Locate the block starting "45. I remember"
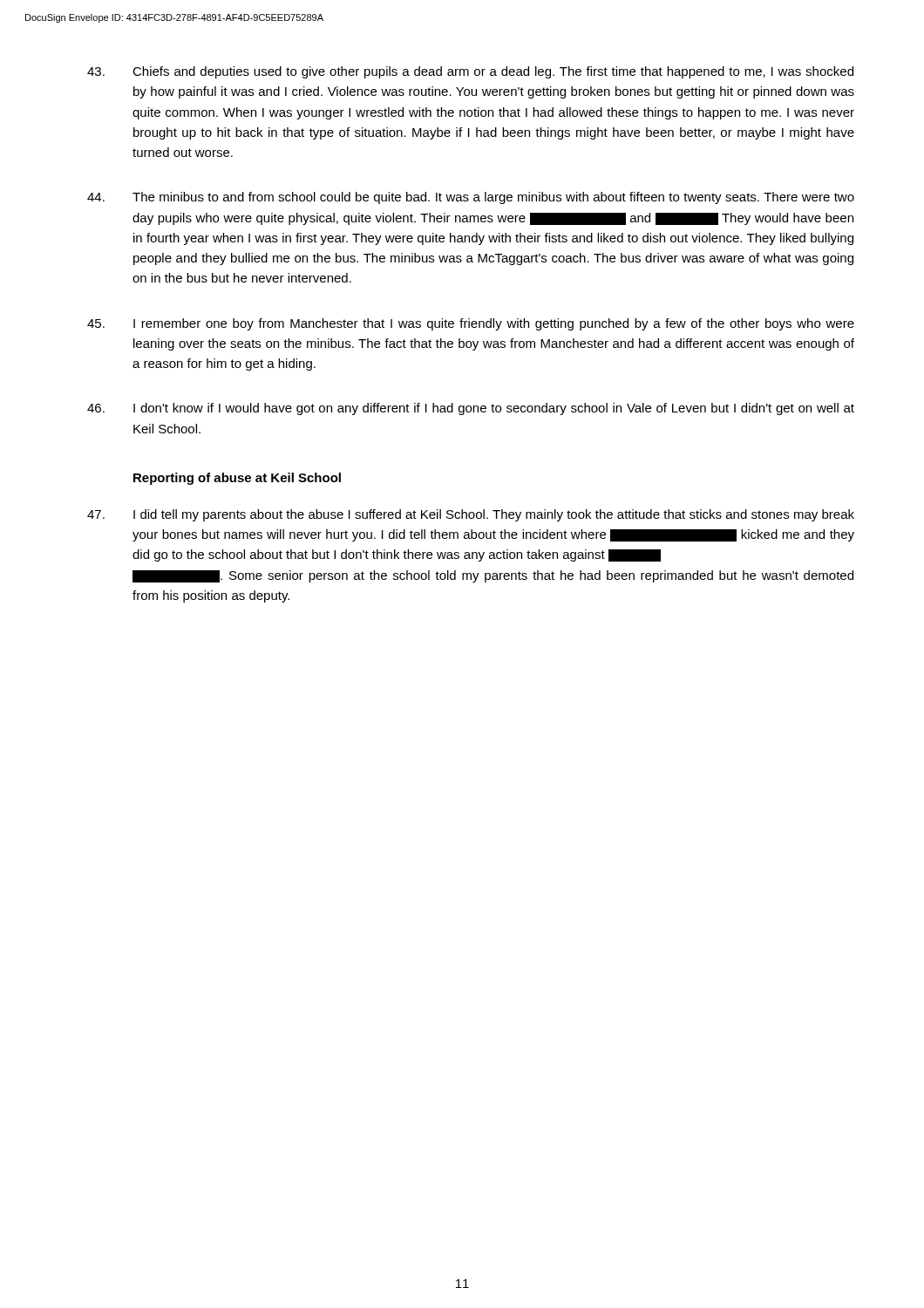Viewport: 924px width, 1308px height. 471,343
